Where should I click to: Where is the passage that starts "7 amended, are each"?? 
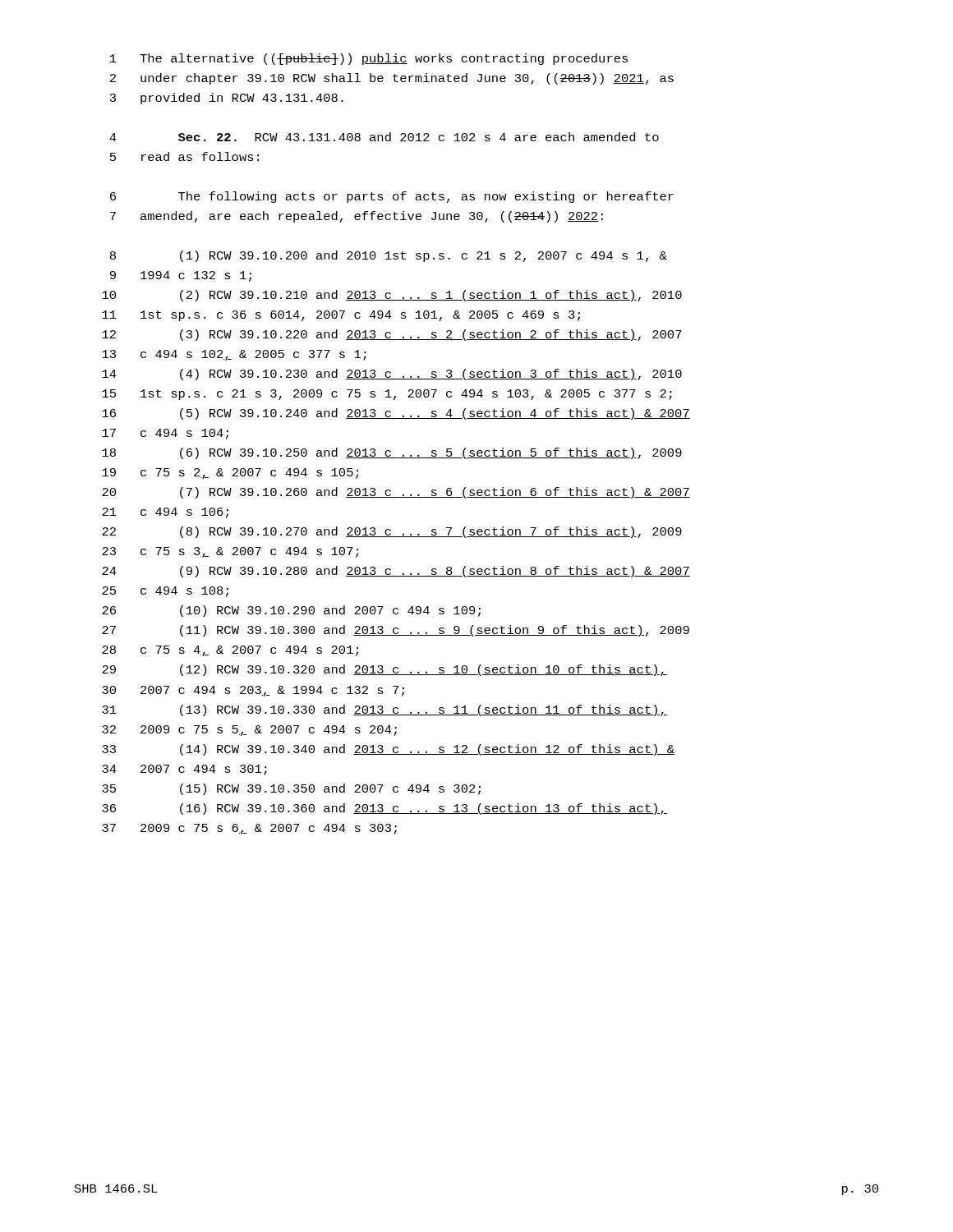click(x=476, y=217)
